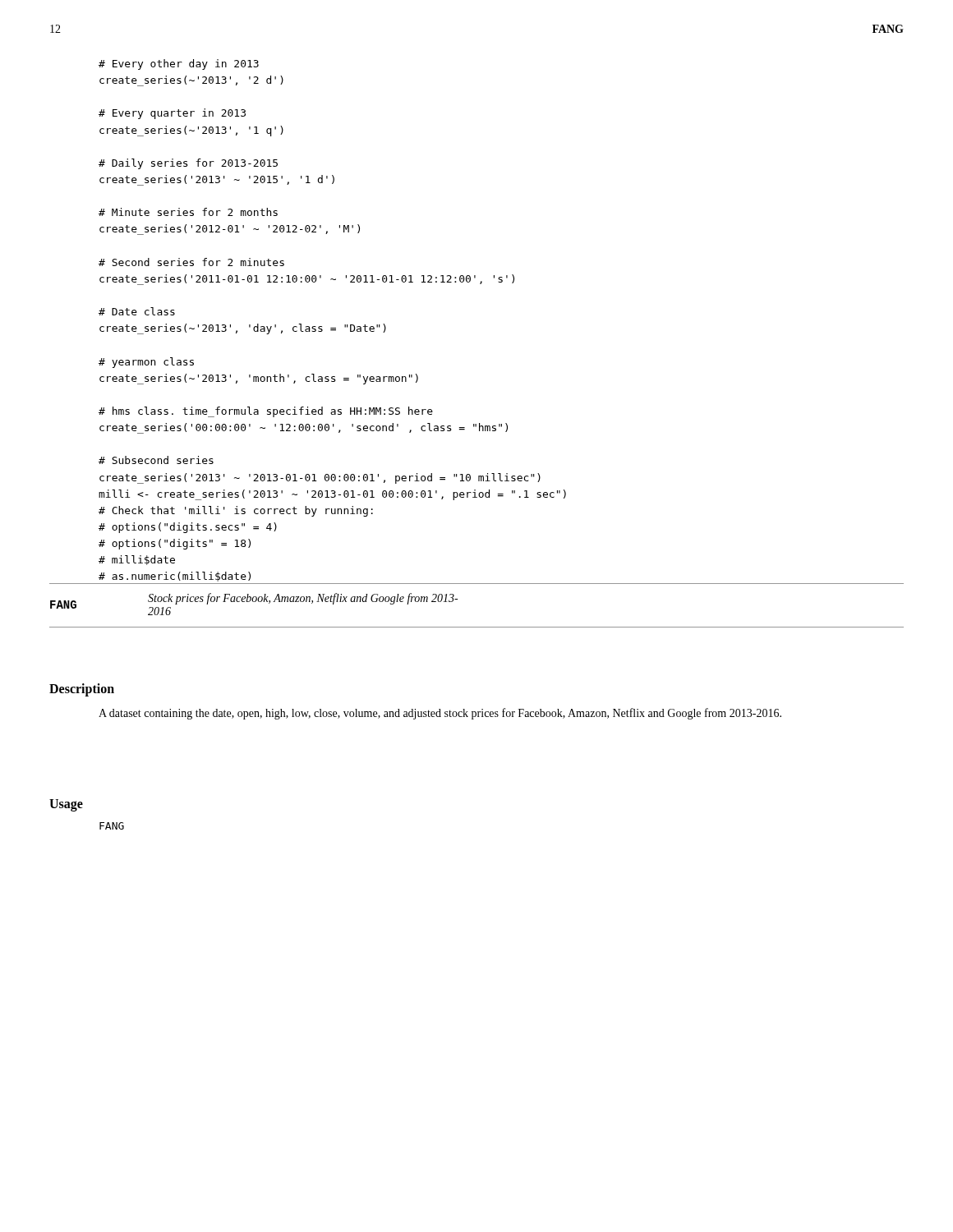Image resolution: width=953 pixels, height=1232 pixels.
Task: Select the text block with the text "Every other day in 2013"
Action: [x=179, y=64]
